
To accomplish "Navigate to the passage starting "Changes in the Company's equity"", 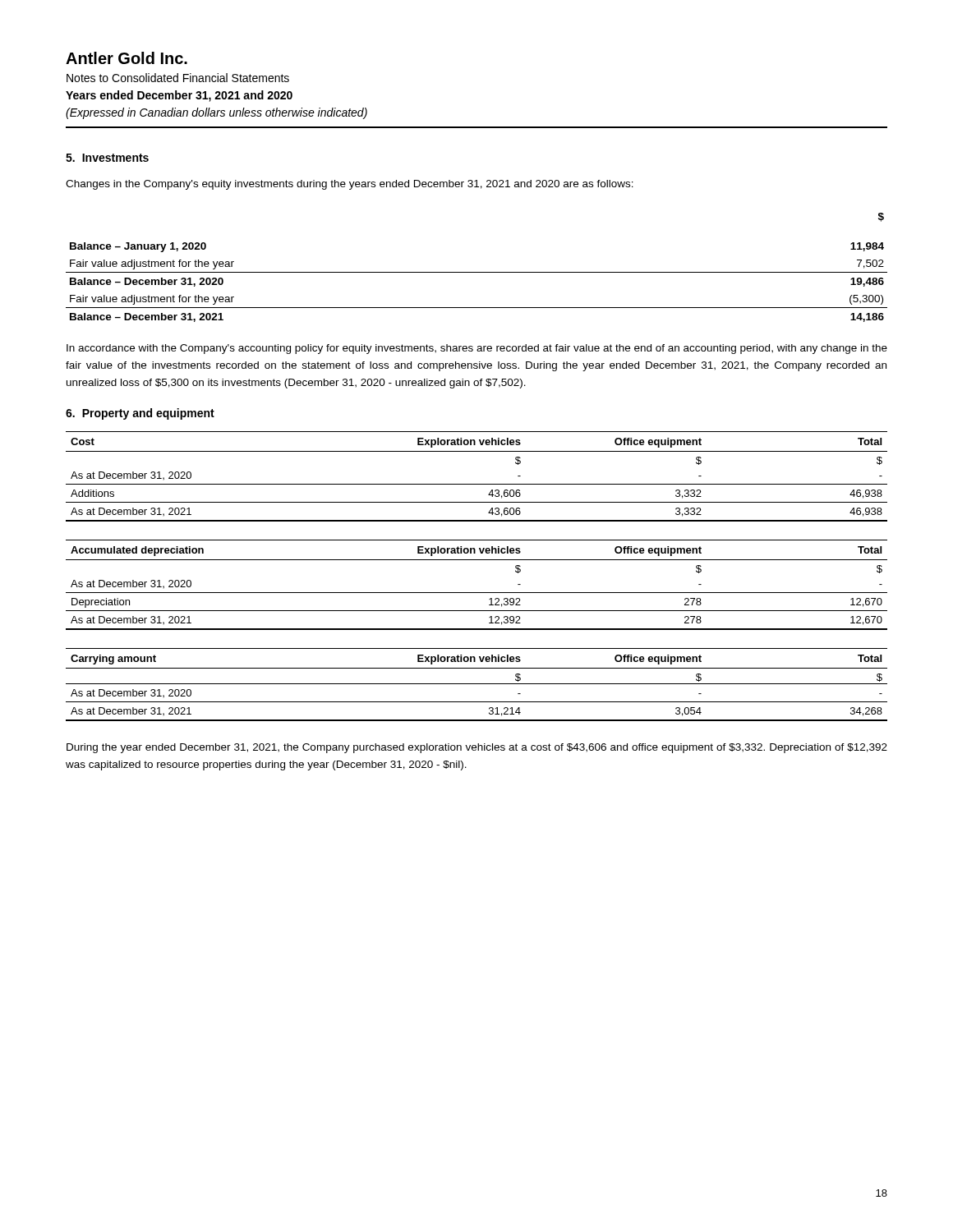I will [x=350, y=184].
